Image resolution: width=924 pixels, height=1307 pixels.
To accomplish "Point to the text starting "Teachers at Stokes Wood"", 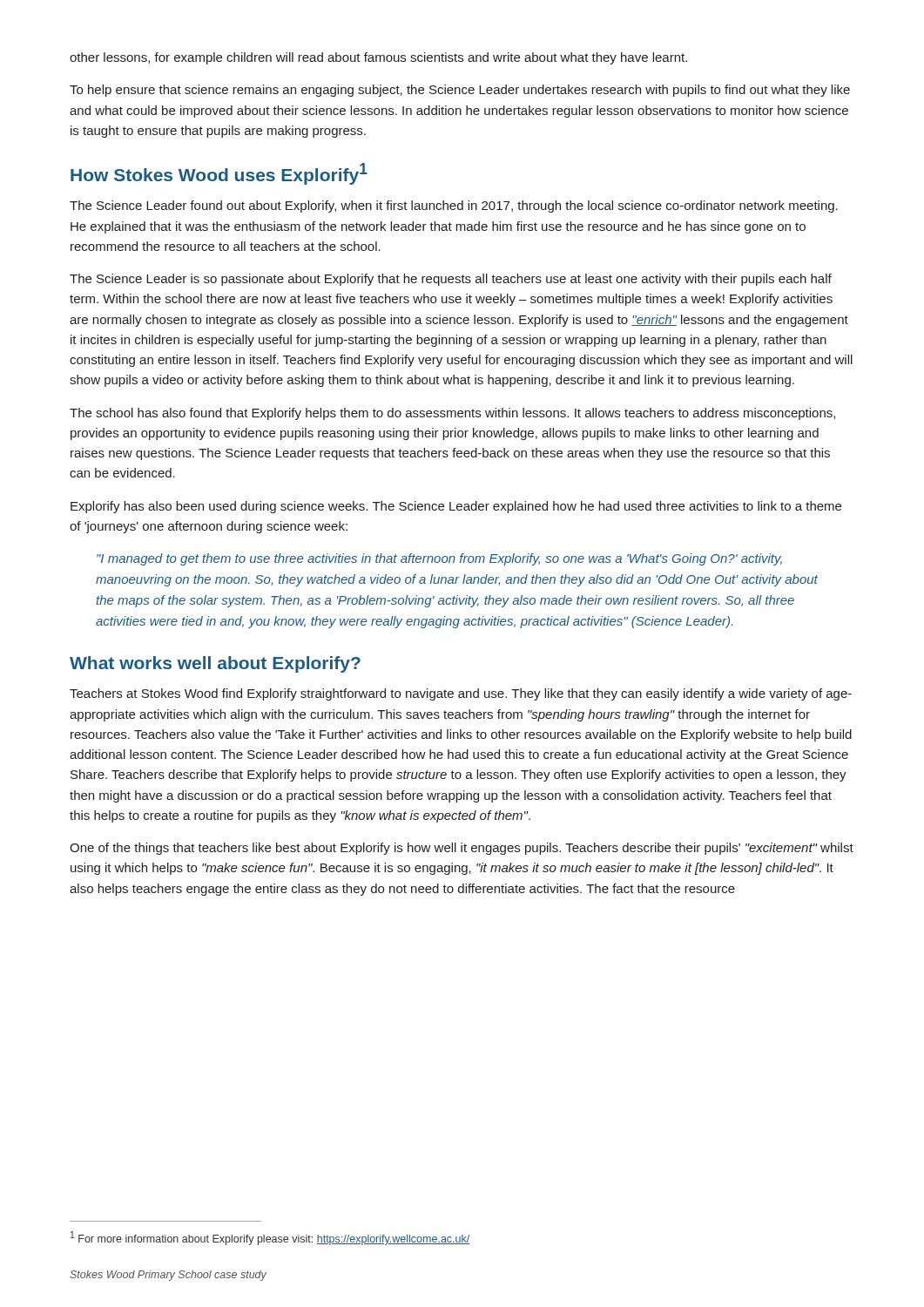I will tap(461, 754).
